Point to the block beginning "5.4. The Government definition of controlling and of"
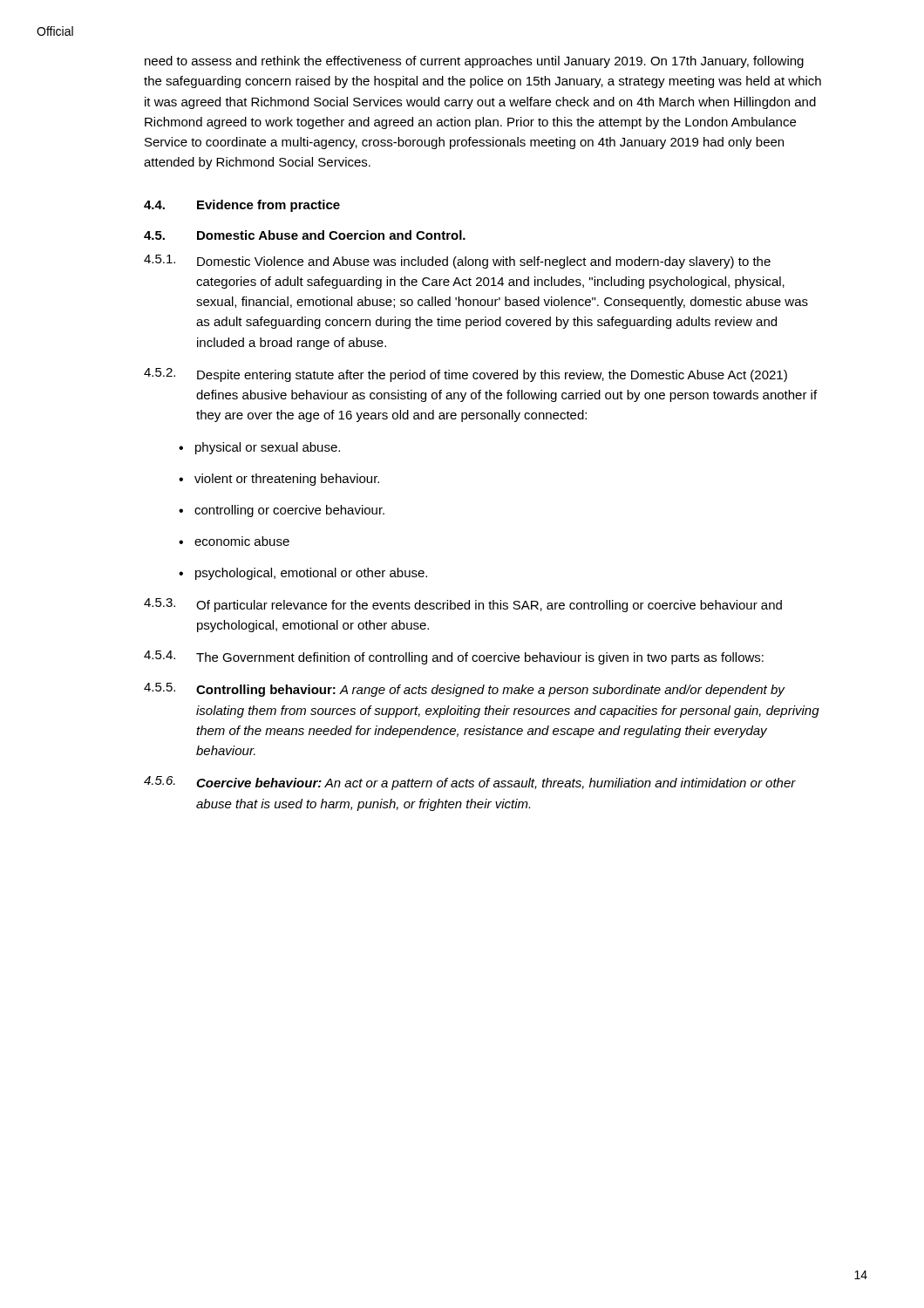Image resolution: width=924 pixels, height=1308 pixels. 484,657
